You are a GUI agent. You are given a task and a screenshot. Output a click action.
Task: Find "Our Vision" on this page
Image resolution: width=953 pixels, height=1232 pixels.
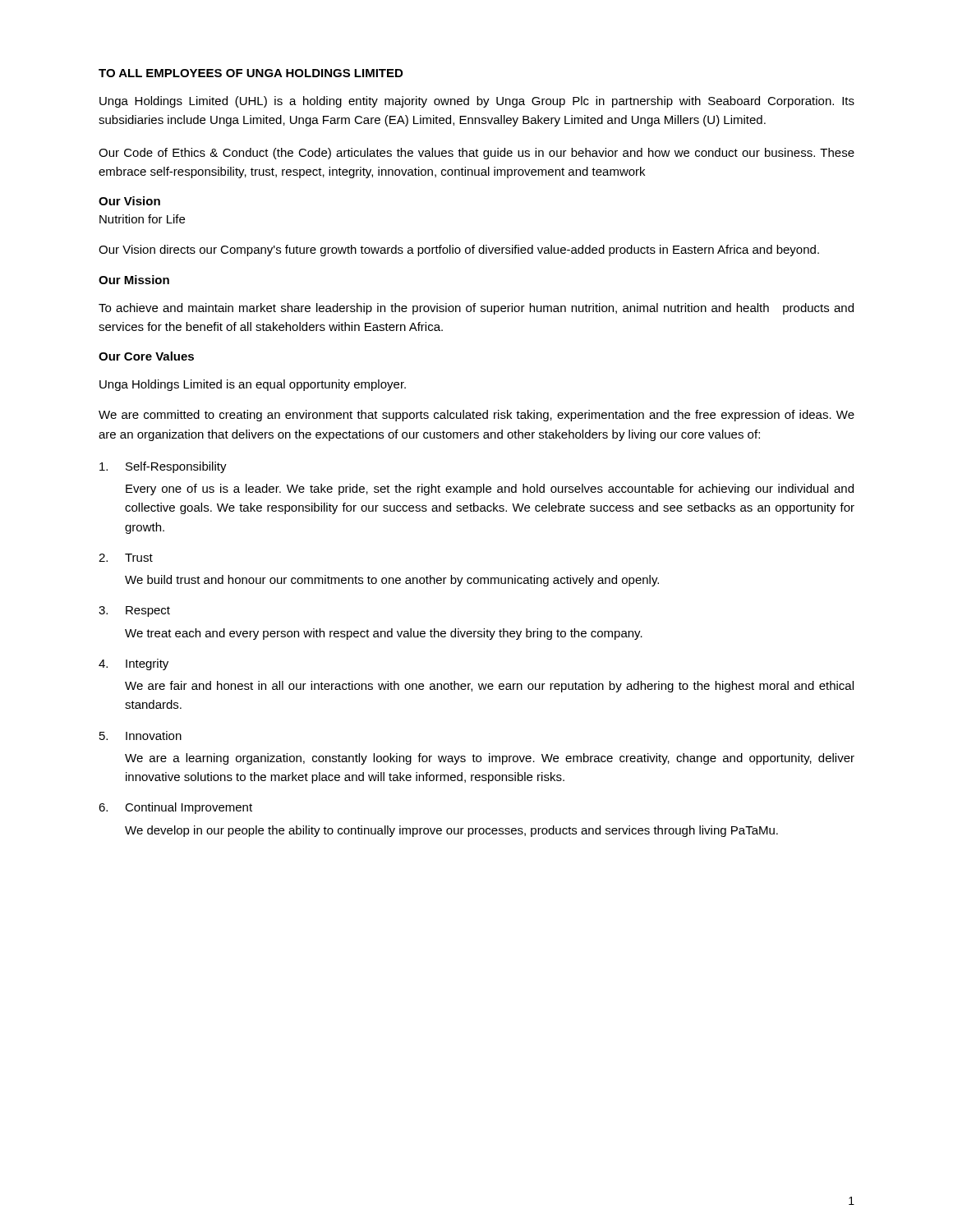(x=130, y=201)
